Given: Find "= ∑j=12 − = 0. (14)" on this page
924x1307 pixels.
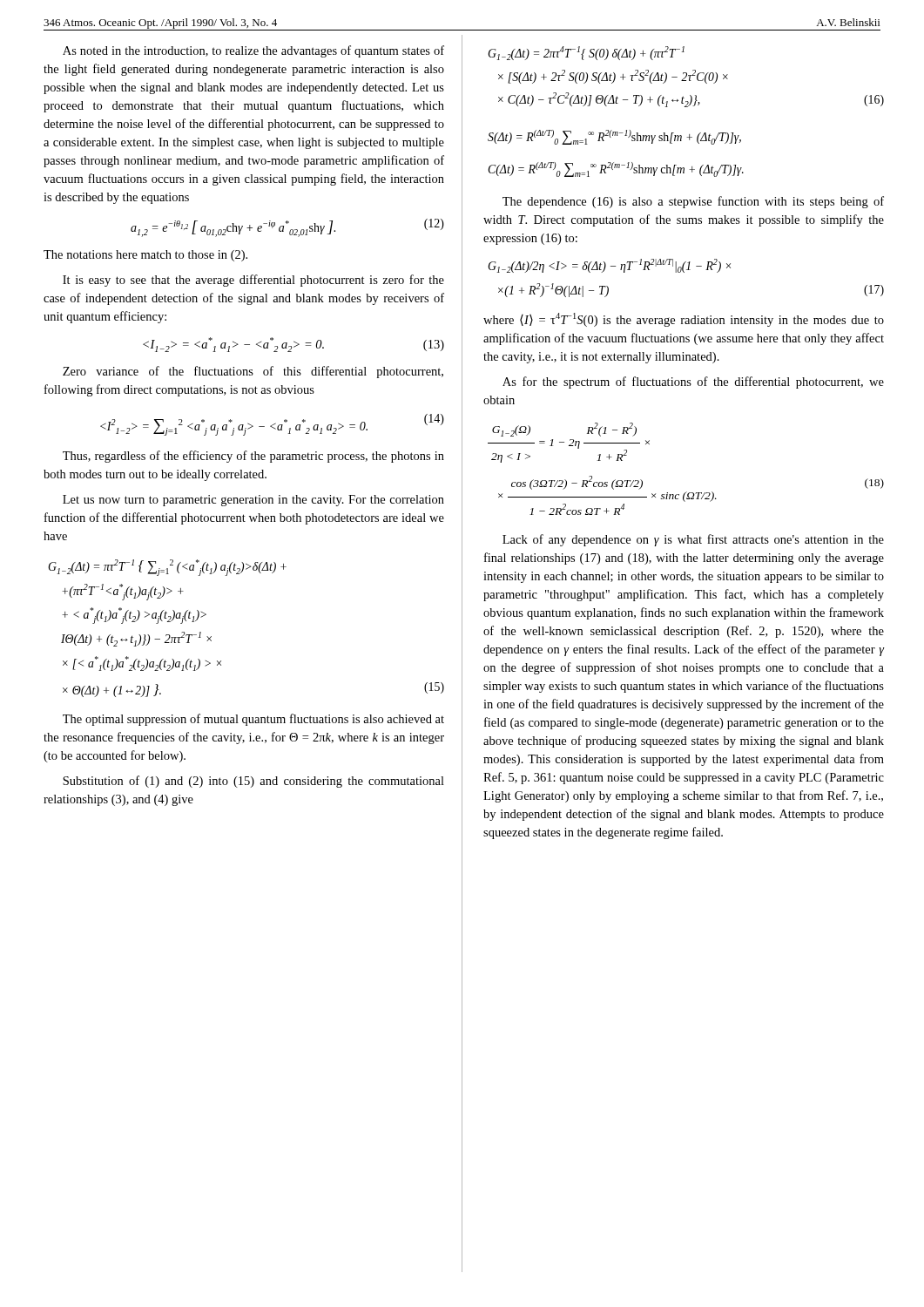Looking at the screenshot, I should [271, 421].
